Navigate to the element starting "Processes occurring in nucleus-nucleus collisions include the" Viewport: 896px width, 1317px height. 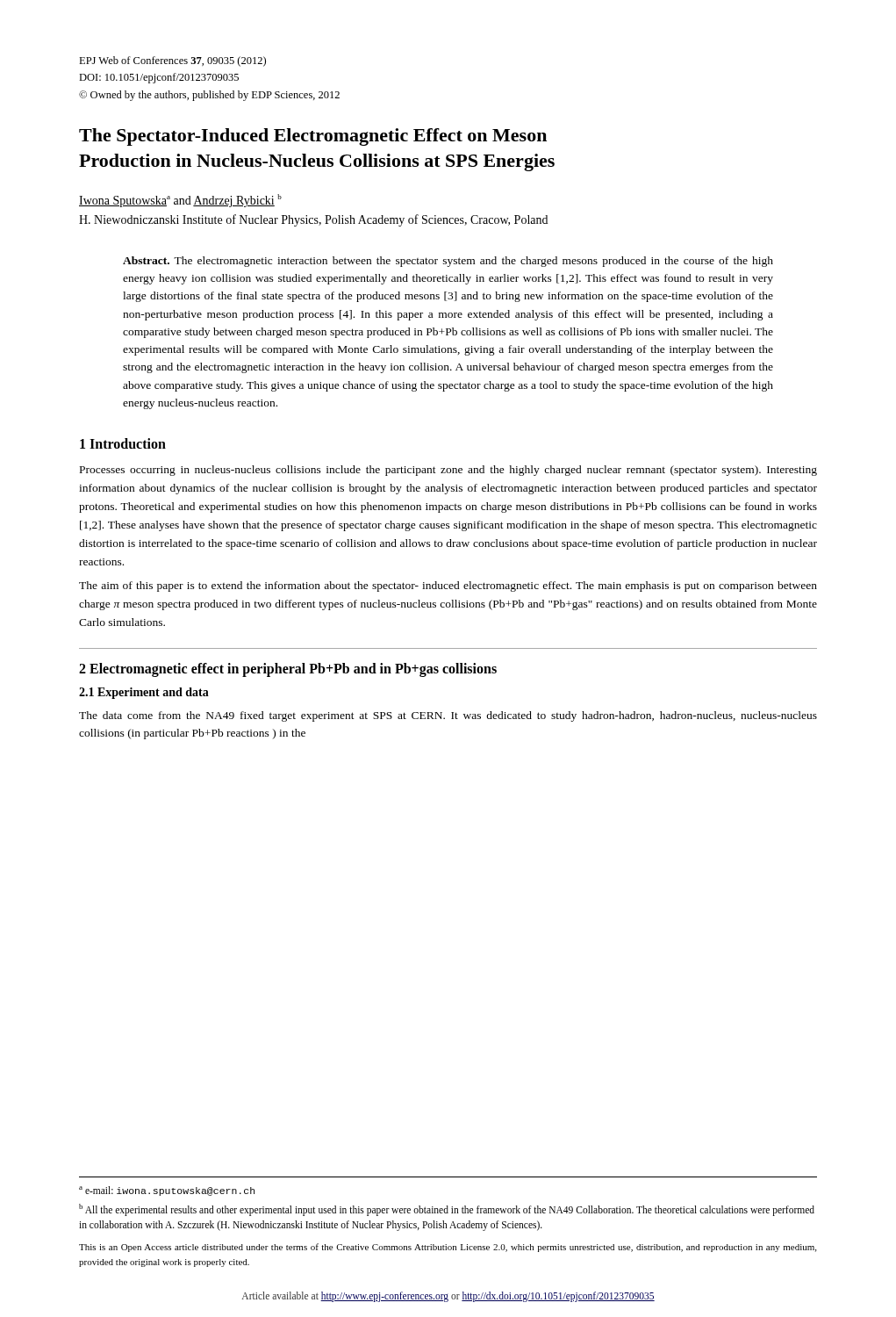(448, 515)
